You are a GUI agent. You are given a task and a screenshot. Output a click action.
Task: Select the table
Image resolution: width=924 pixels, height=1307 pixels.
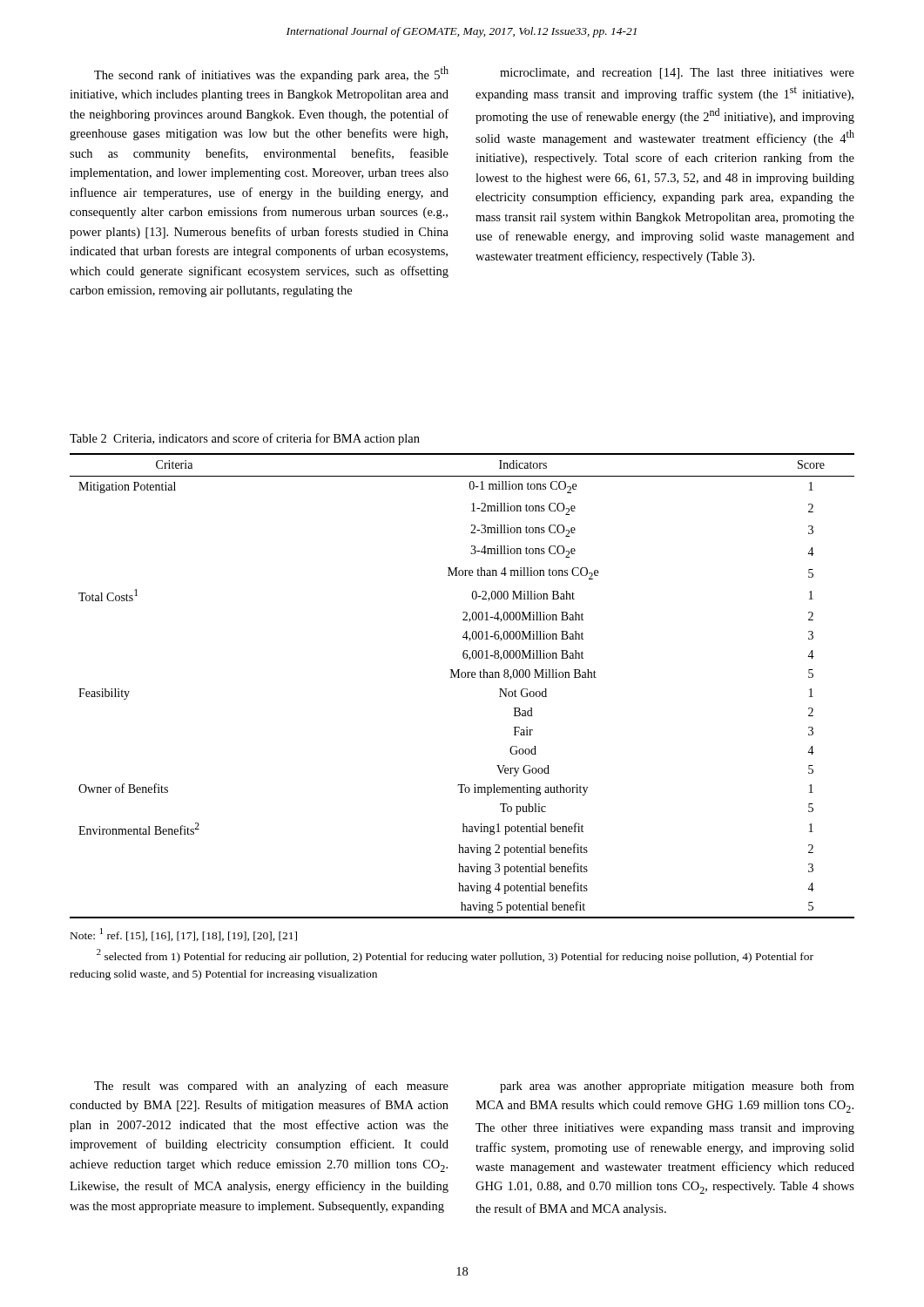coord(462,718)
